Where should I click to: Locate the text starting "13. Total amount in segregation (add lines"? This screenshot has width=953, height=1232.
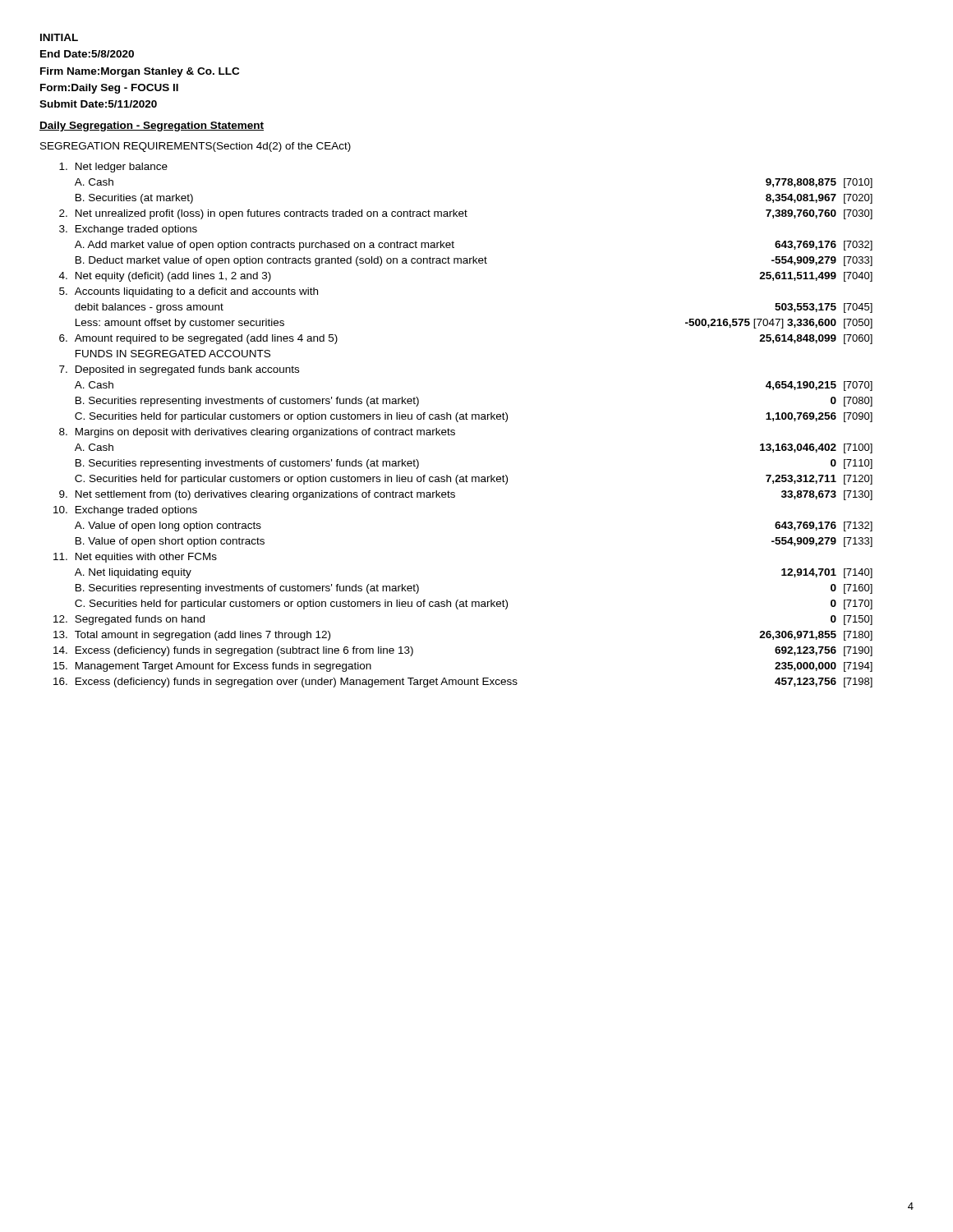pos(192,635)
